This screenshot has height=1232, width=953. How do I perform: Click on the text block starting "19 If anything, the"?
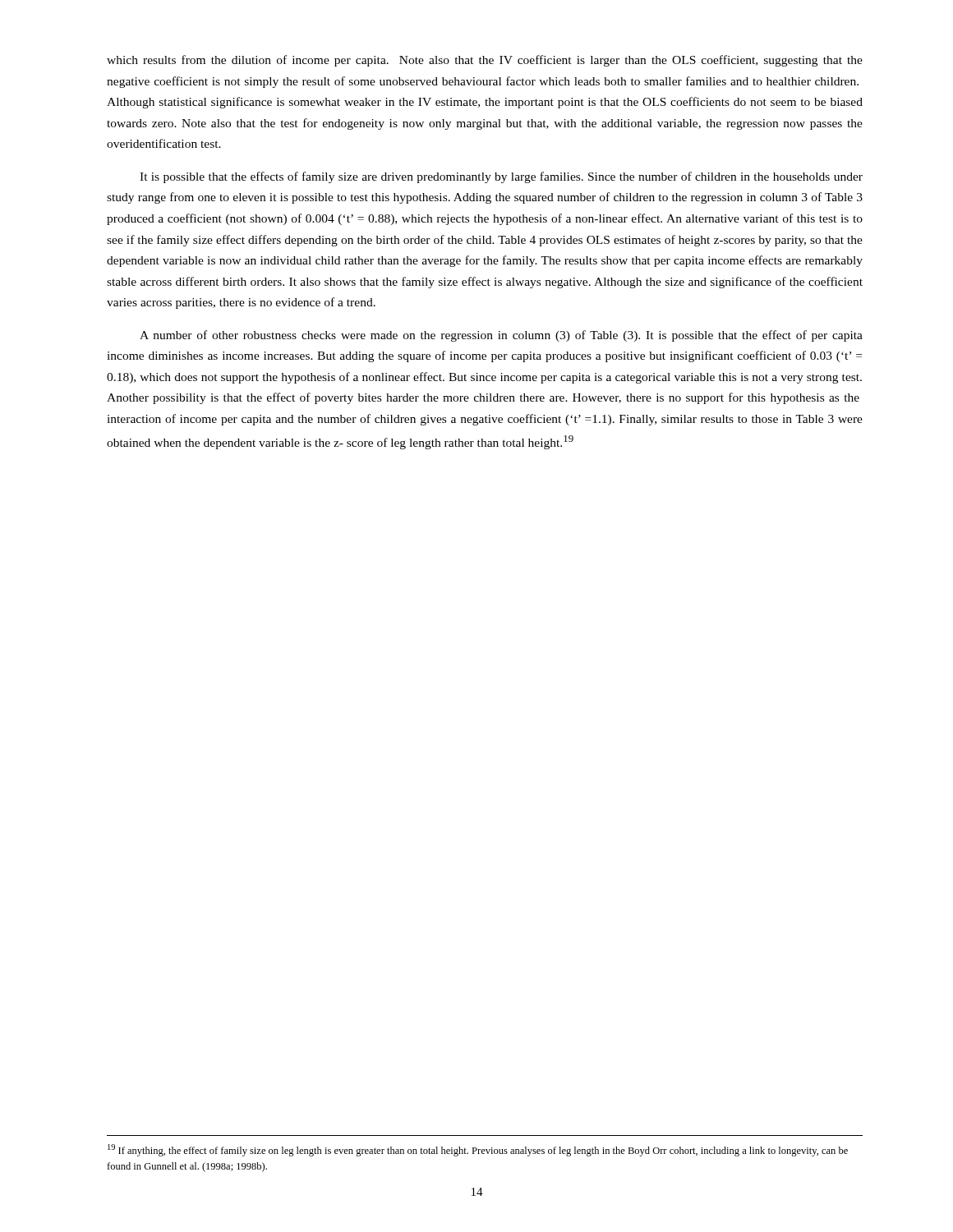point(477,1158)
